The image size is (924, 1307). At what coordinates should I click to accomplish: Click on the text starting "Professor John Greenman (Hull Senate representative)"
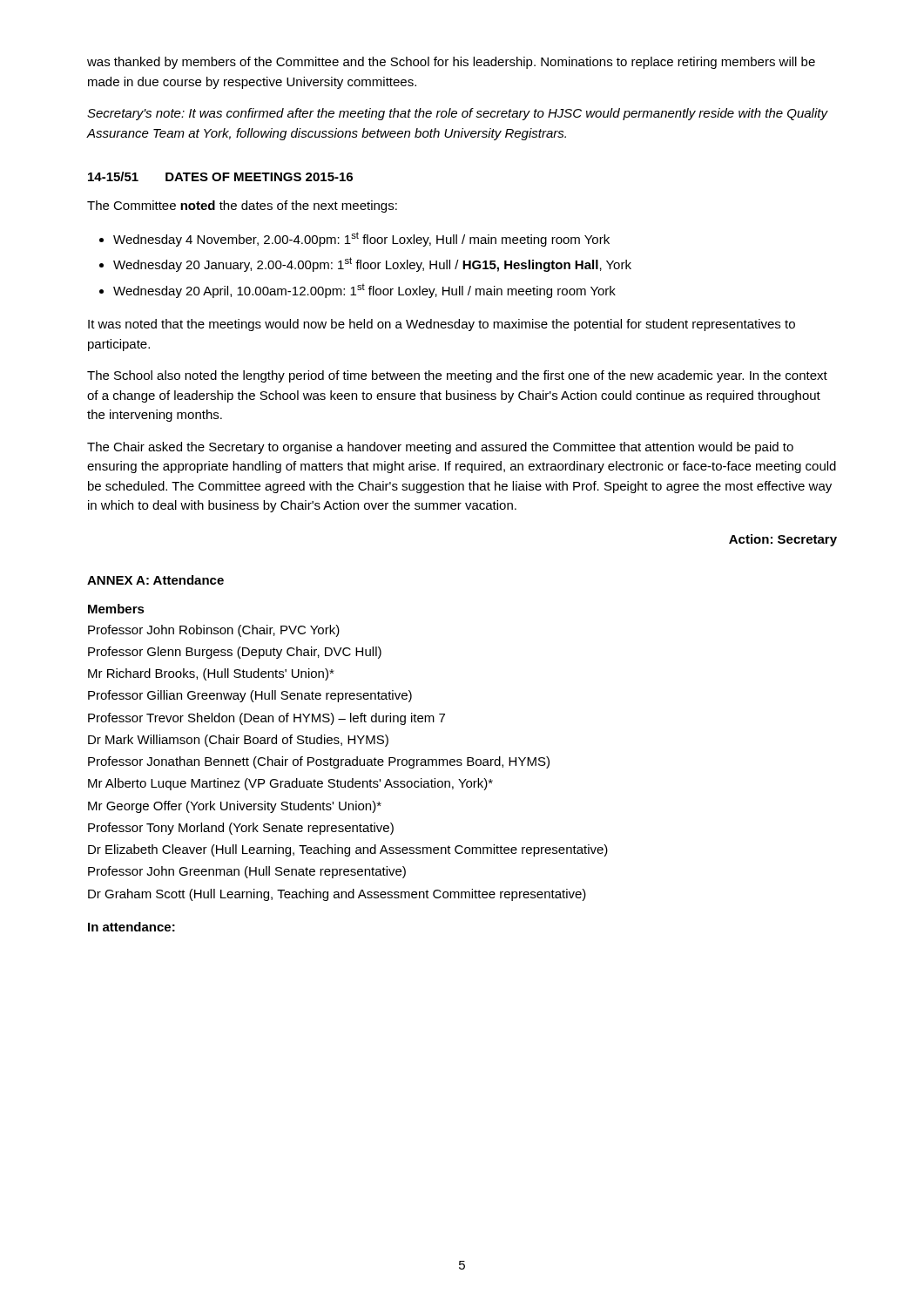(247, 872)
